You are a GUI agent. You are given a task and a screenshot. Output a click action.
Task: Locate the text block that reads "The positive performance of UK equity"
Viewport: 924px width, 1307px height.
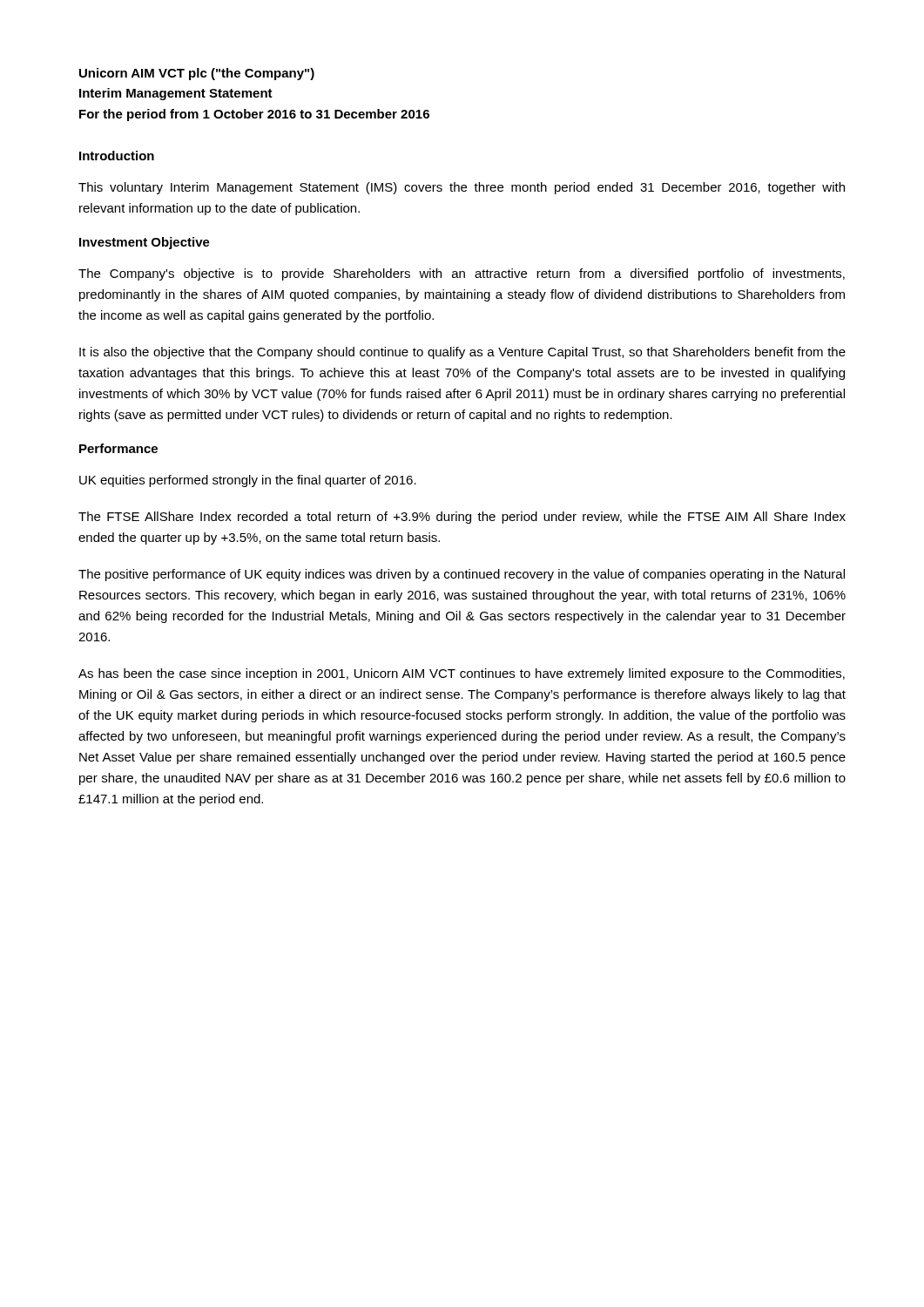click(462, 605)
